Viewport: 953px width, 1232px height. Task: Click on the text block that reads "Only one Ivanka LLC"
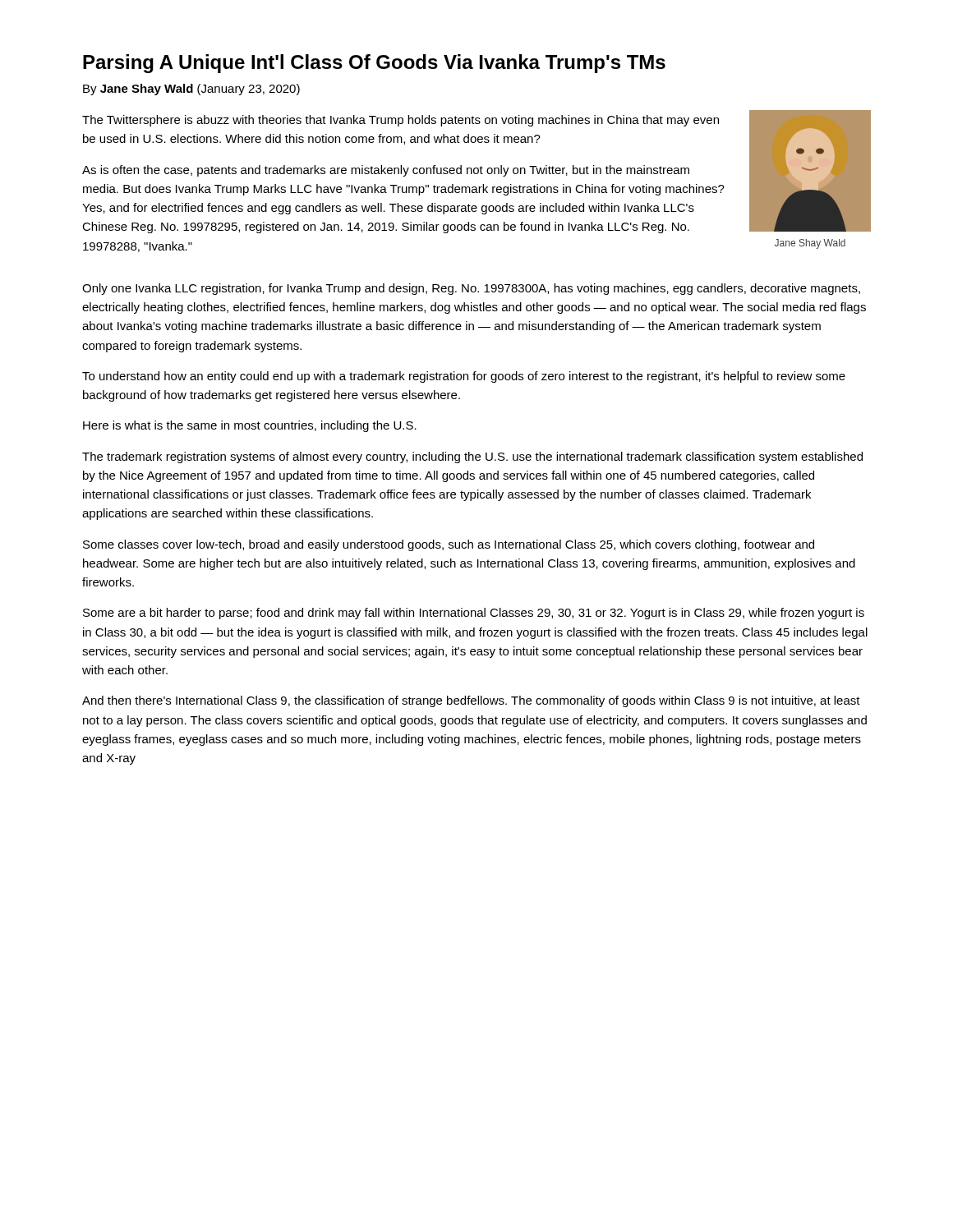474,317
